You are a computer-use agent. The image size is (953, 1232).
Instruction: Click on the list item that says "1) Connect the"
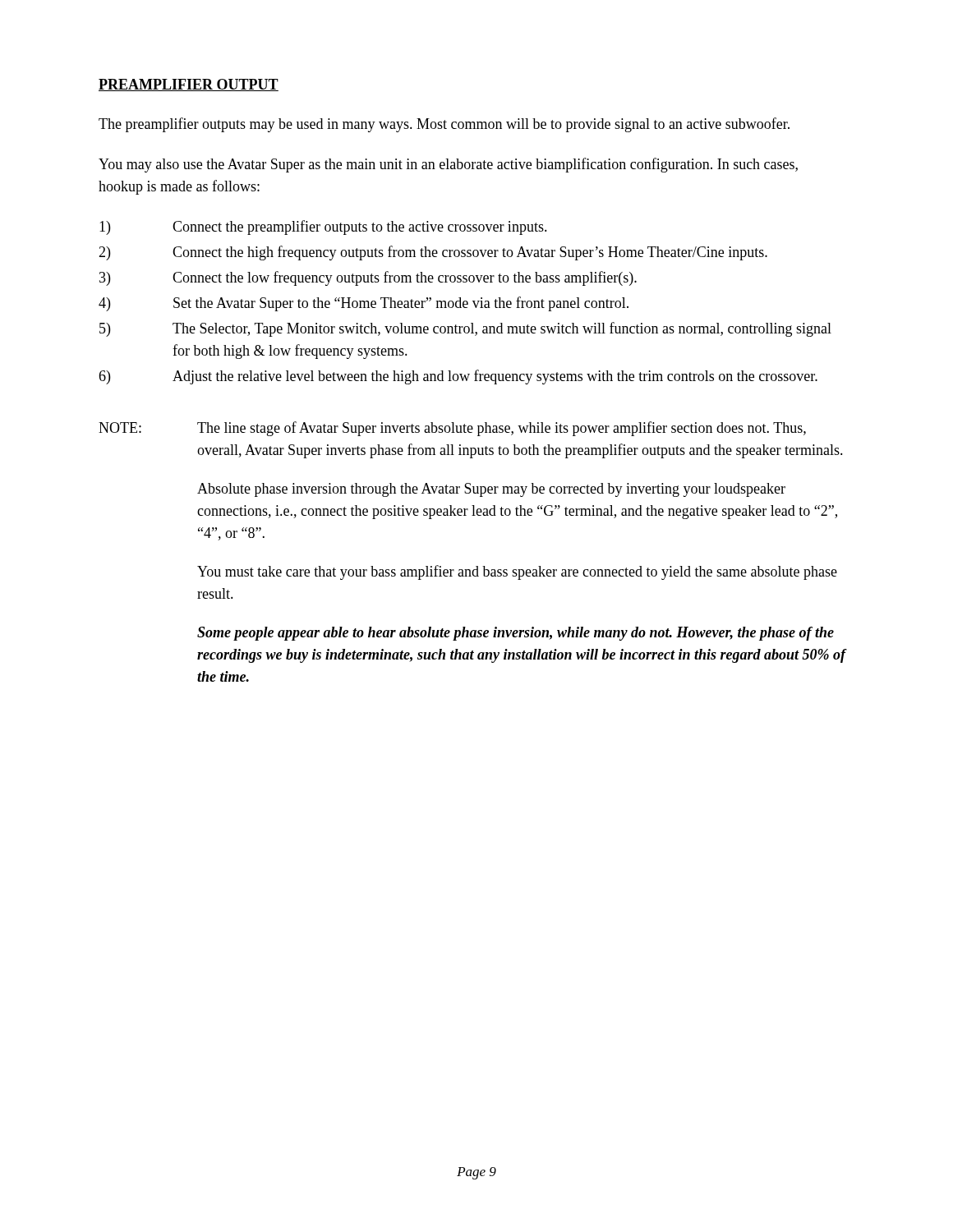click(472, 227)
